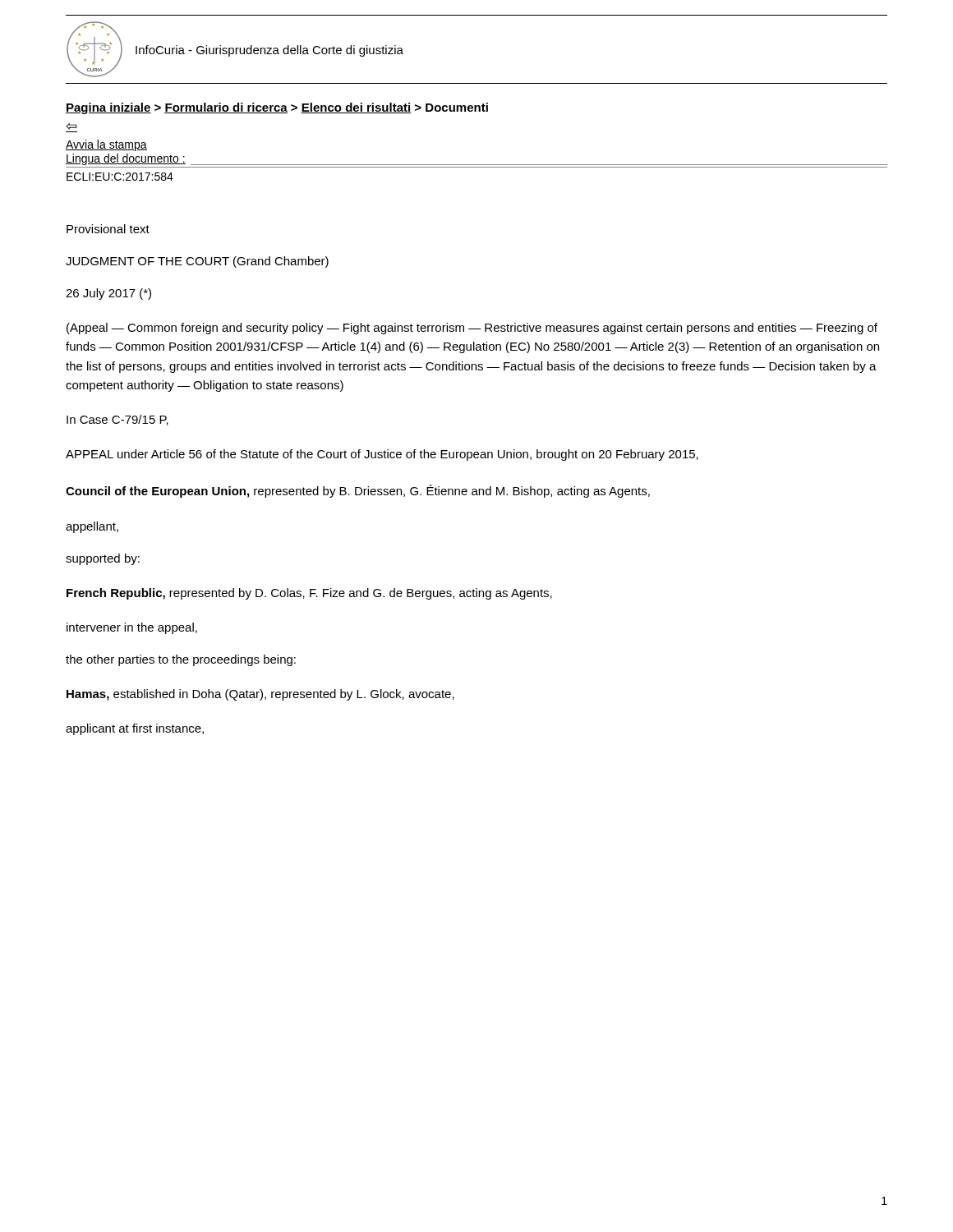Viewport: 953px width, 1232px height.
Task: Select the text block starting "Provisional text"
Action: [x=108, y=229]
